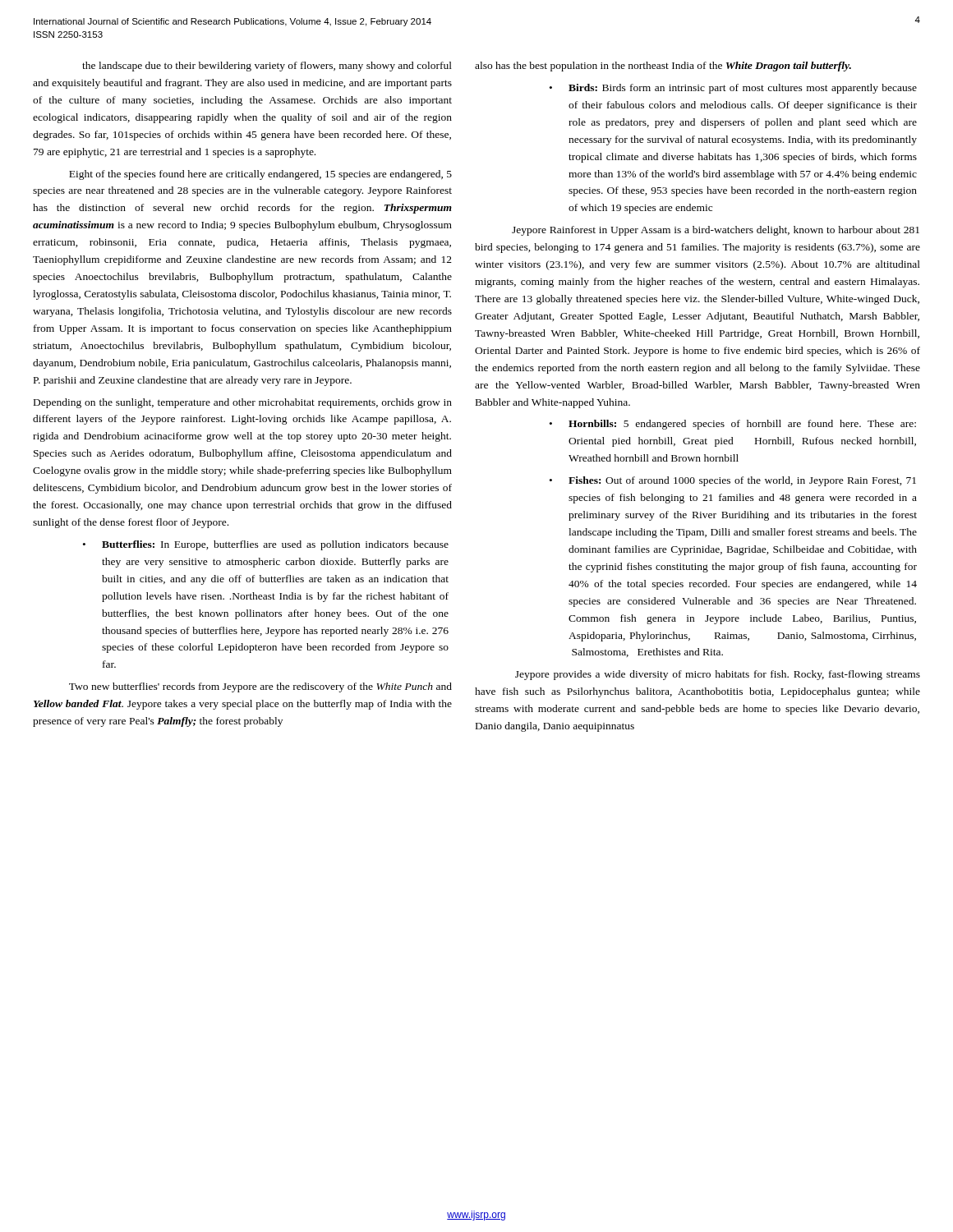Point to the region starting "Eight of the species found here are critically"
953x1232 pixels.
242,277
